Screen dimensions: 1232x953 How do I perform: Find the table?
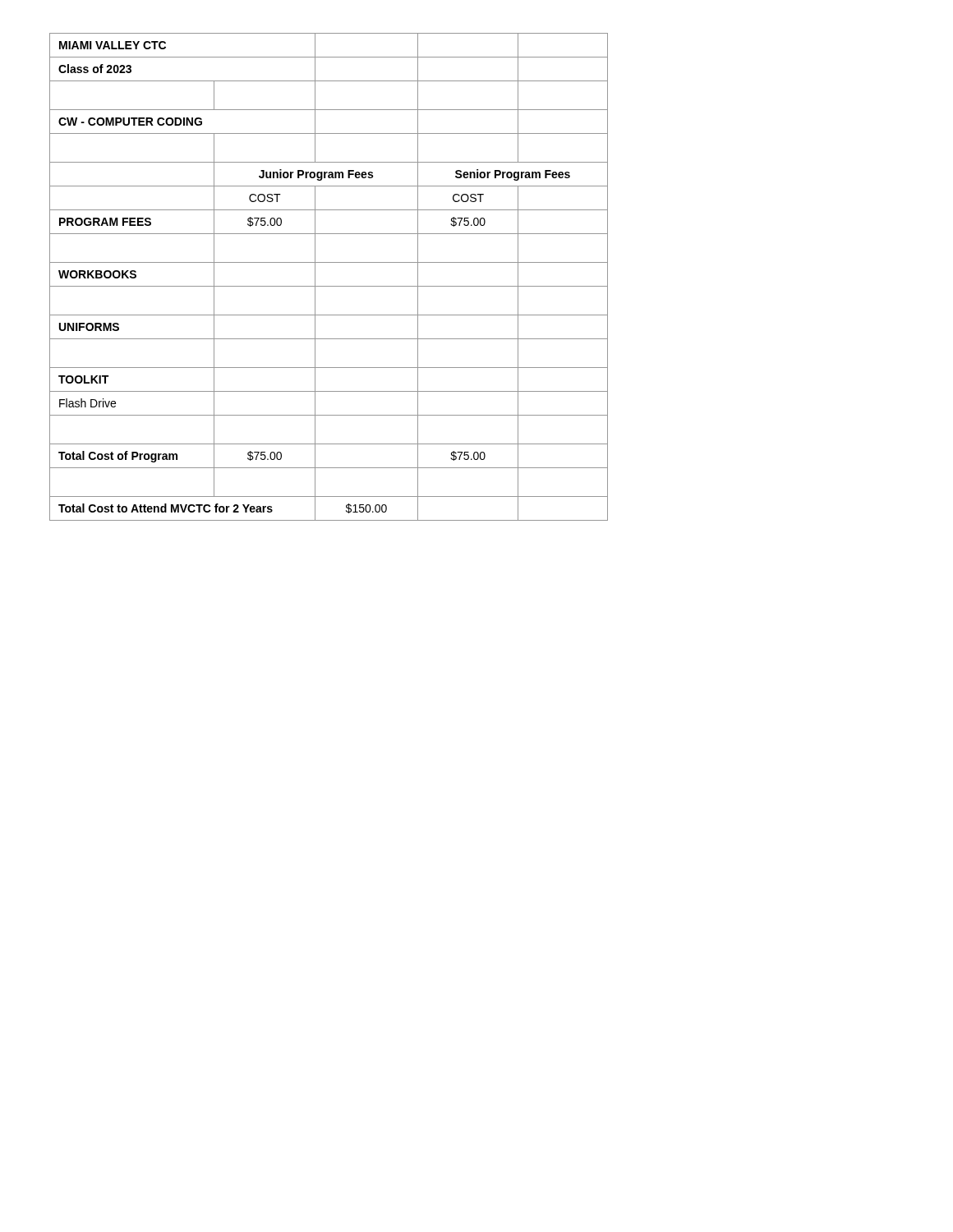(329, 277)
